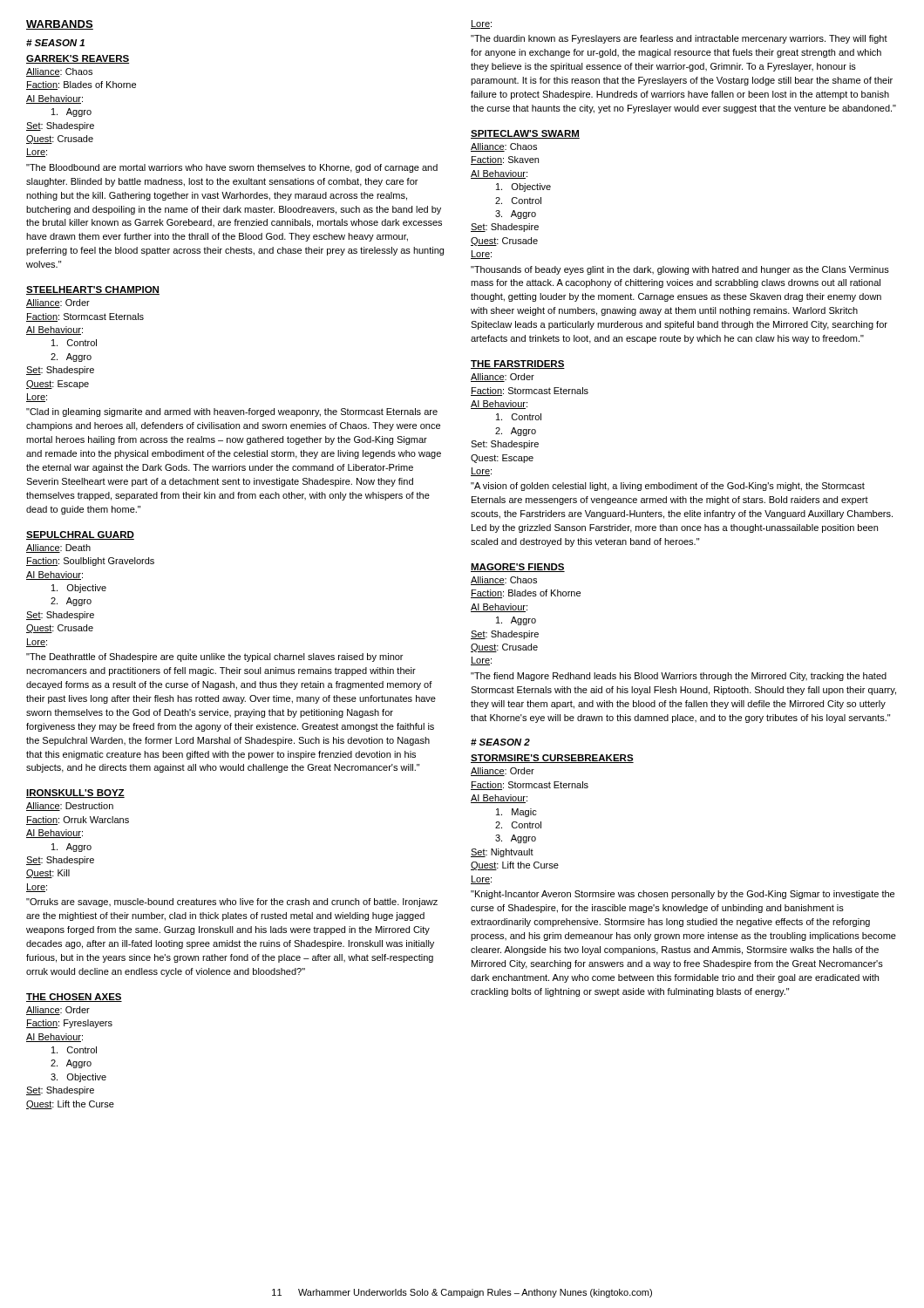This screenshot has width=924, height=1308.
Task: Point to the block beginning "Alliance: Order Faction: Fyreslayers"
Action: (x=58, y=1011)
